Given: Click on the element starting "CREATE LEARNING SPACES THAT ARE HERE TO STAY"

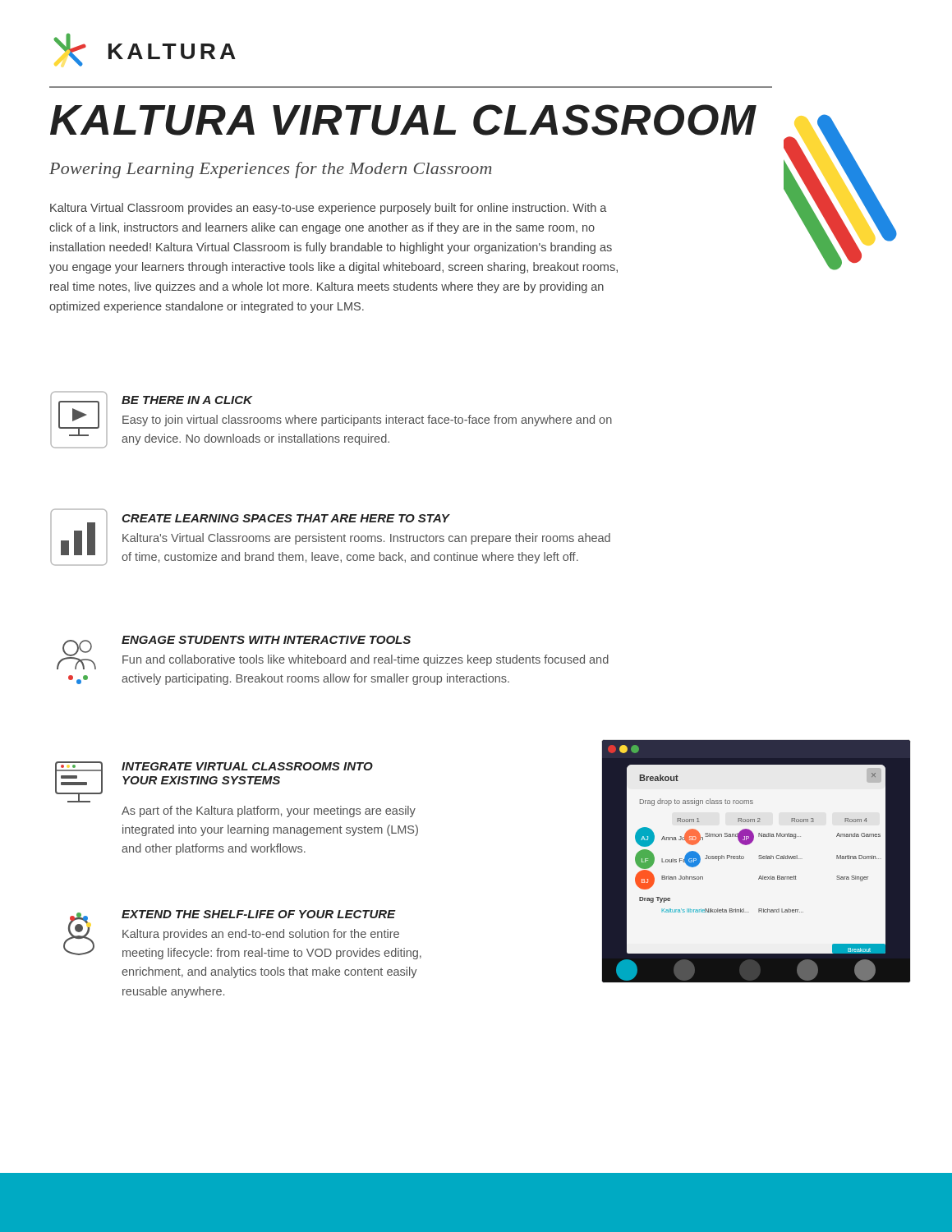Looking at the screenshot, I should [x=285, y=518].
